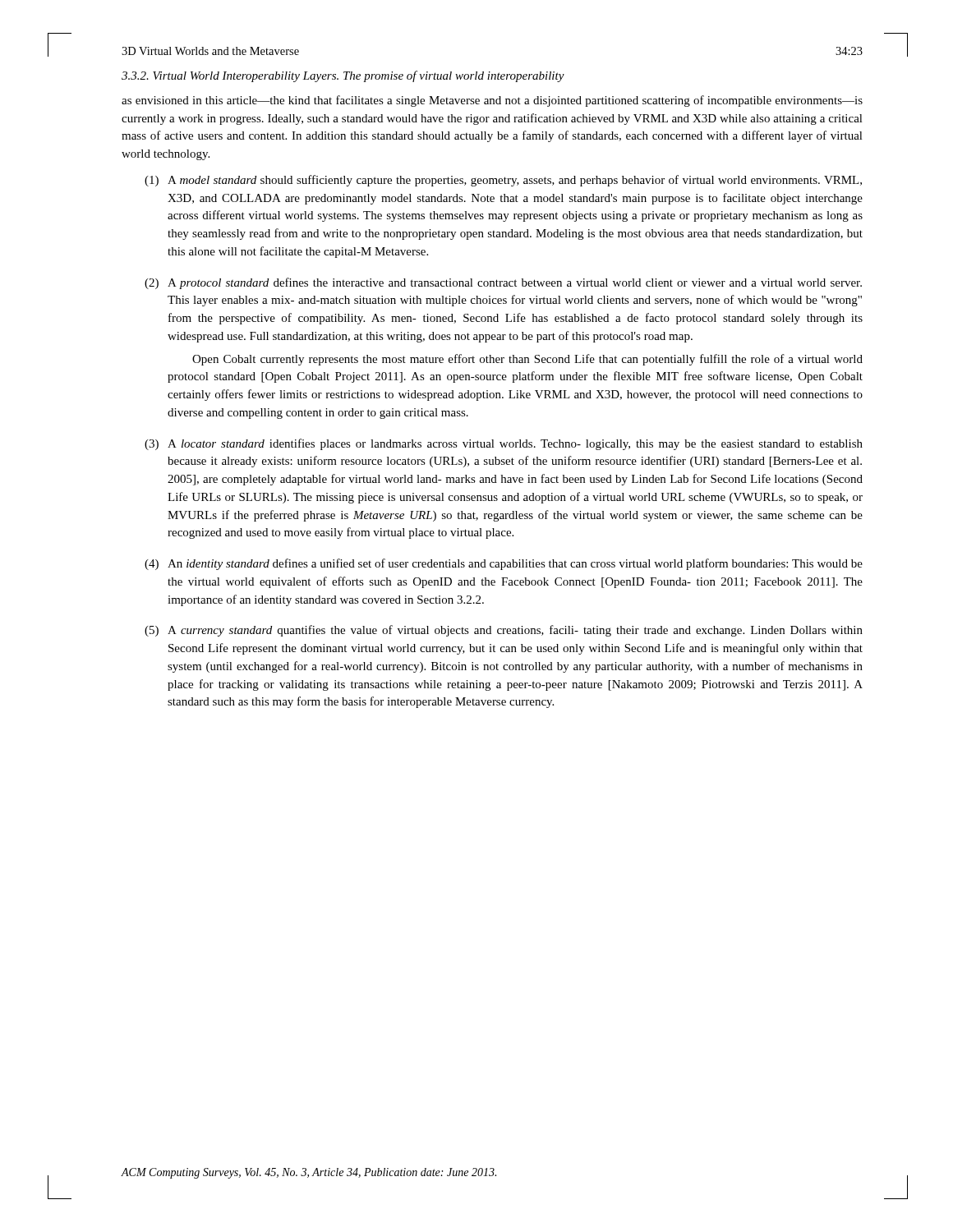
Task: Click the passage that begins "(1) A model standard should"
Action: pos(504,219)
